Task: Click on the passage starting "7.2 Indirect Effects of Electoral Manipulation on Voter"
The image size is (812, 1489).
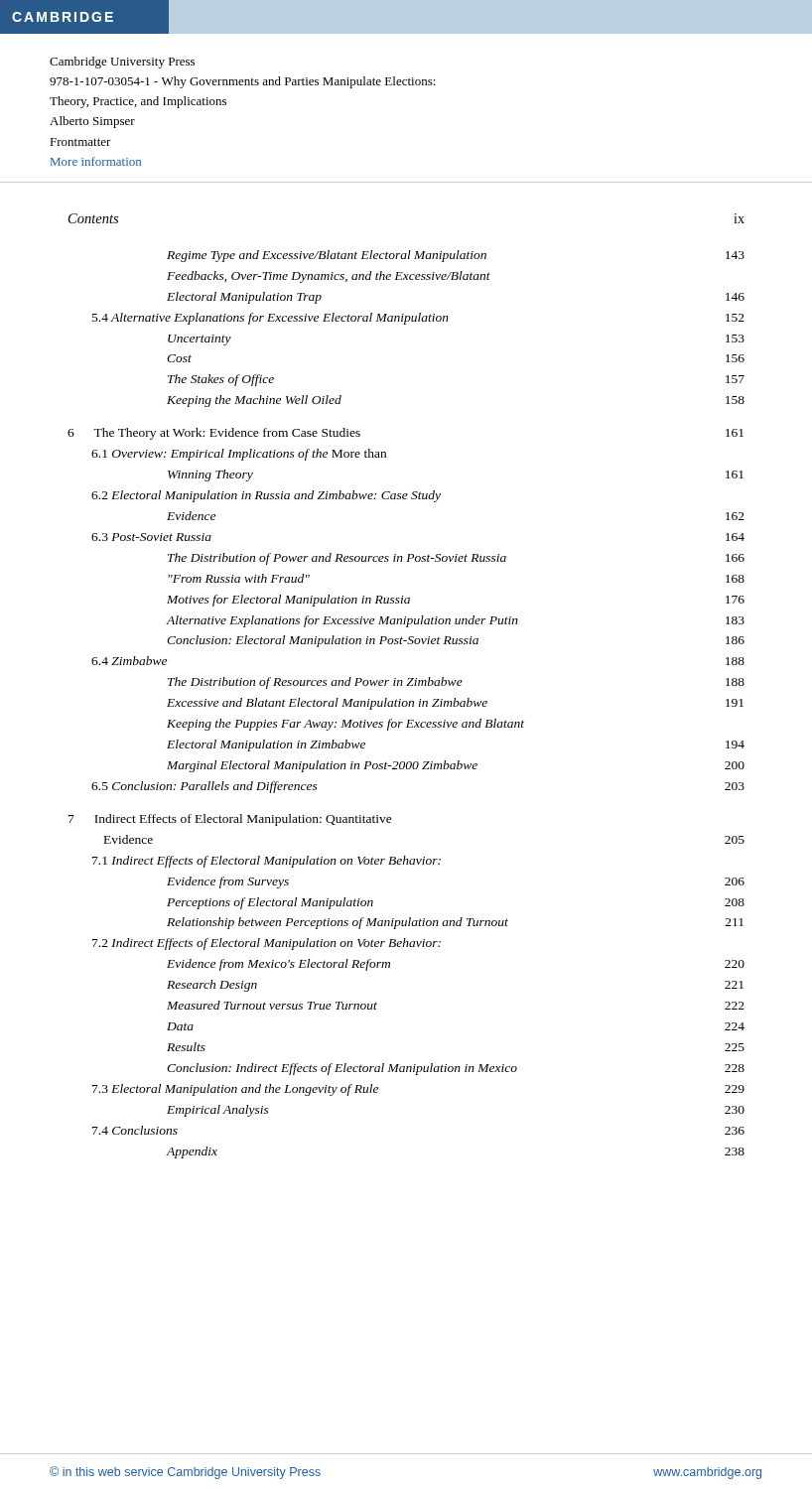Action: pyautogui.click(x=385, y=944)
